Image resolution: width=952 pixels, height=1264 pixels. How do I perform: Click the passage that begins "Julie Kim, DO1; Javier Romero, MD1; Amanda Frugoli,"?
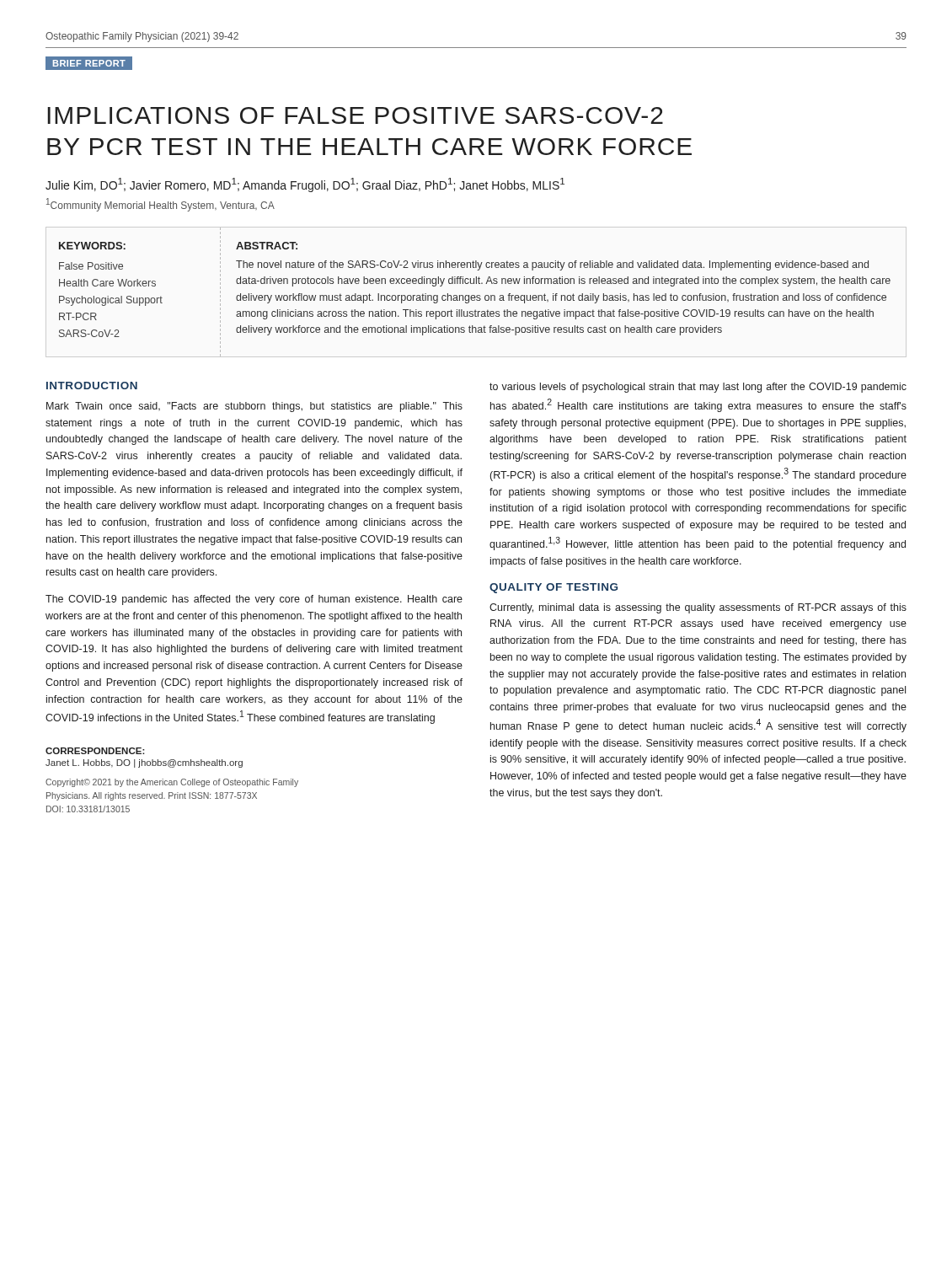click(x=305, y=184)
